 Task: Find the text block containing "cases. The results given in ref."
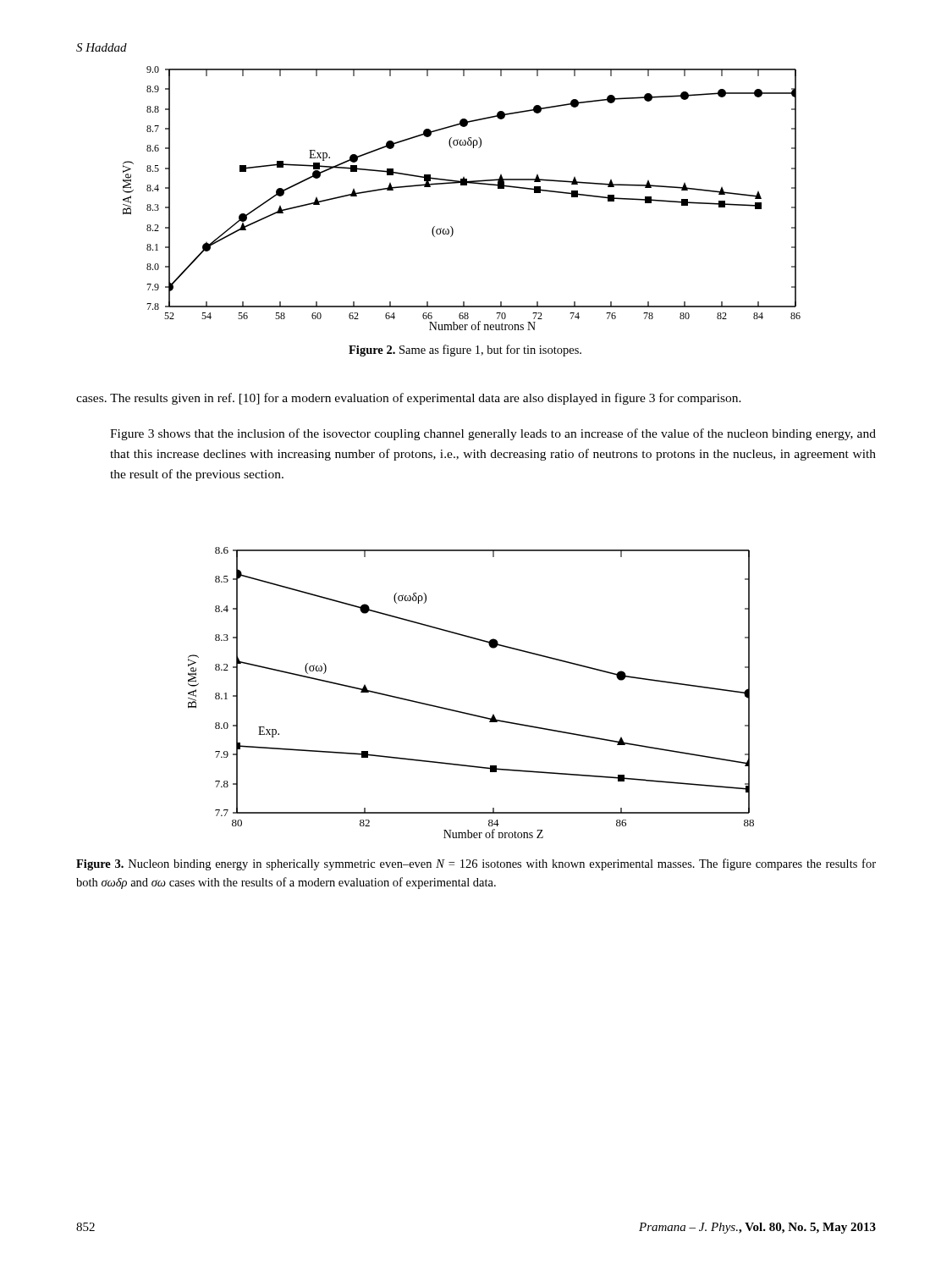click(x=409, y=398)
